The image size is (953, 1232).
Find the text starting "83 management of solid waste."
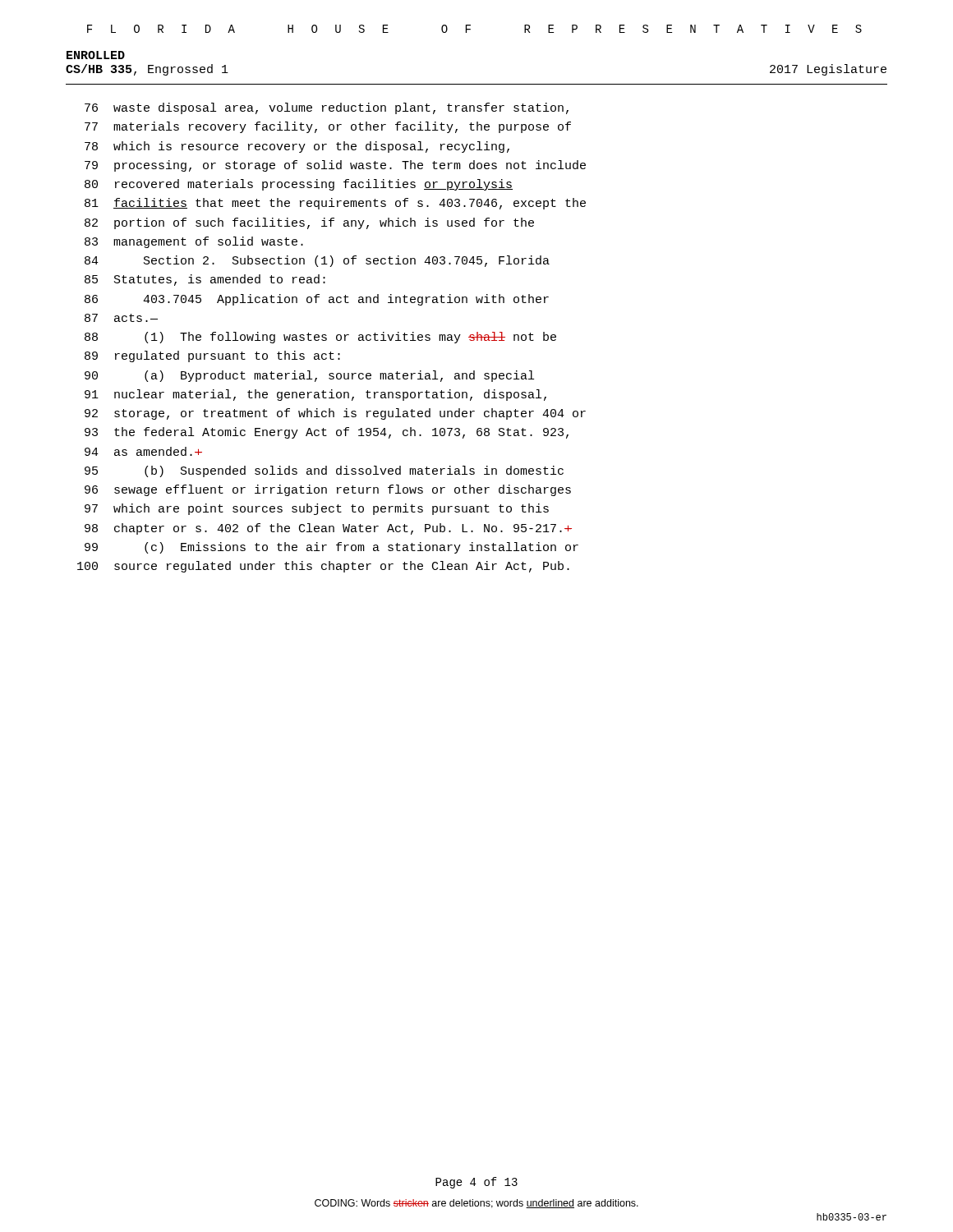point(194,242)
